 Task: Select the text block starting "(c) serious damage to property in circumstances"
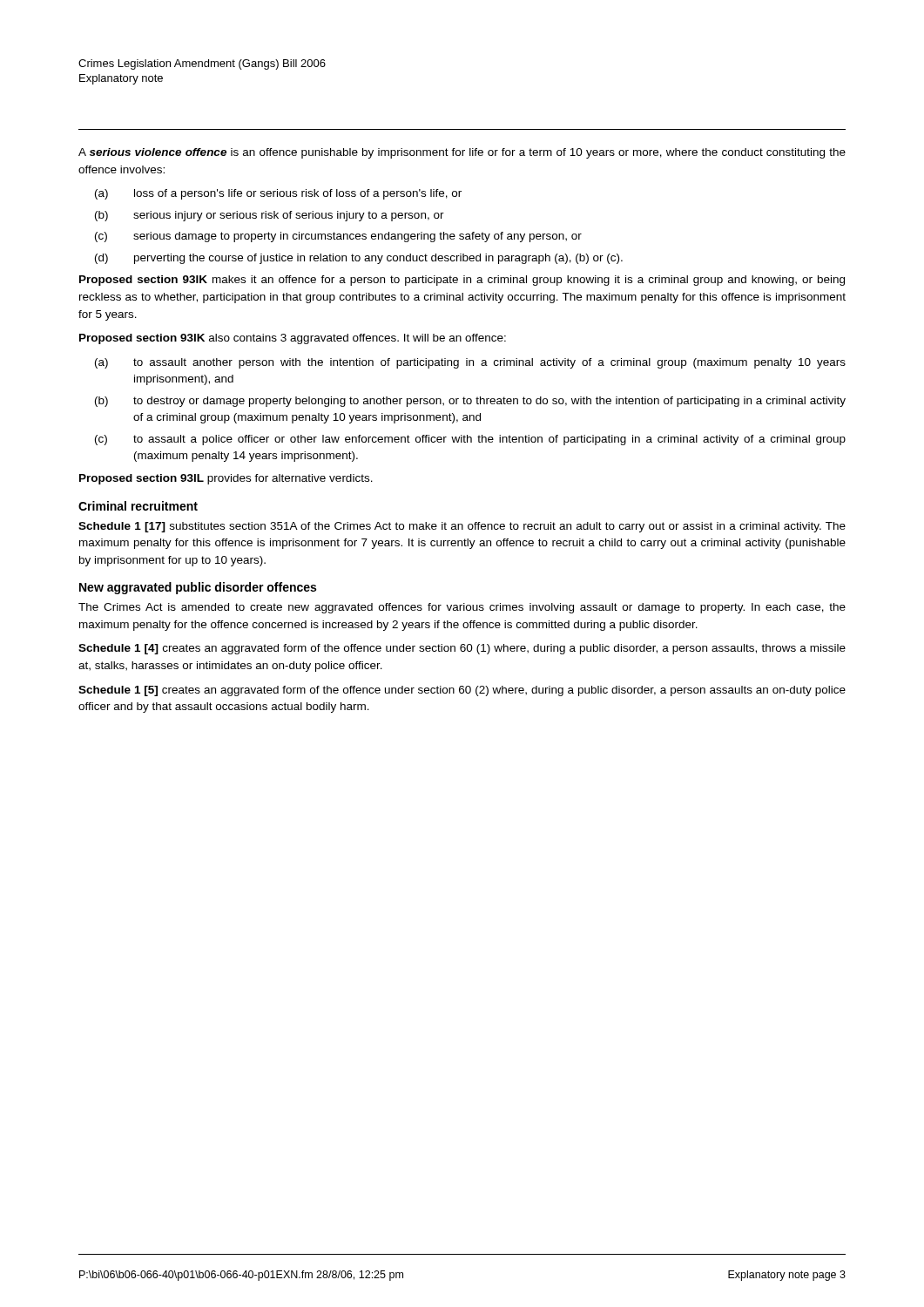(462, 236)
